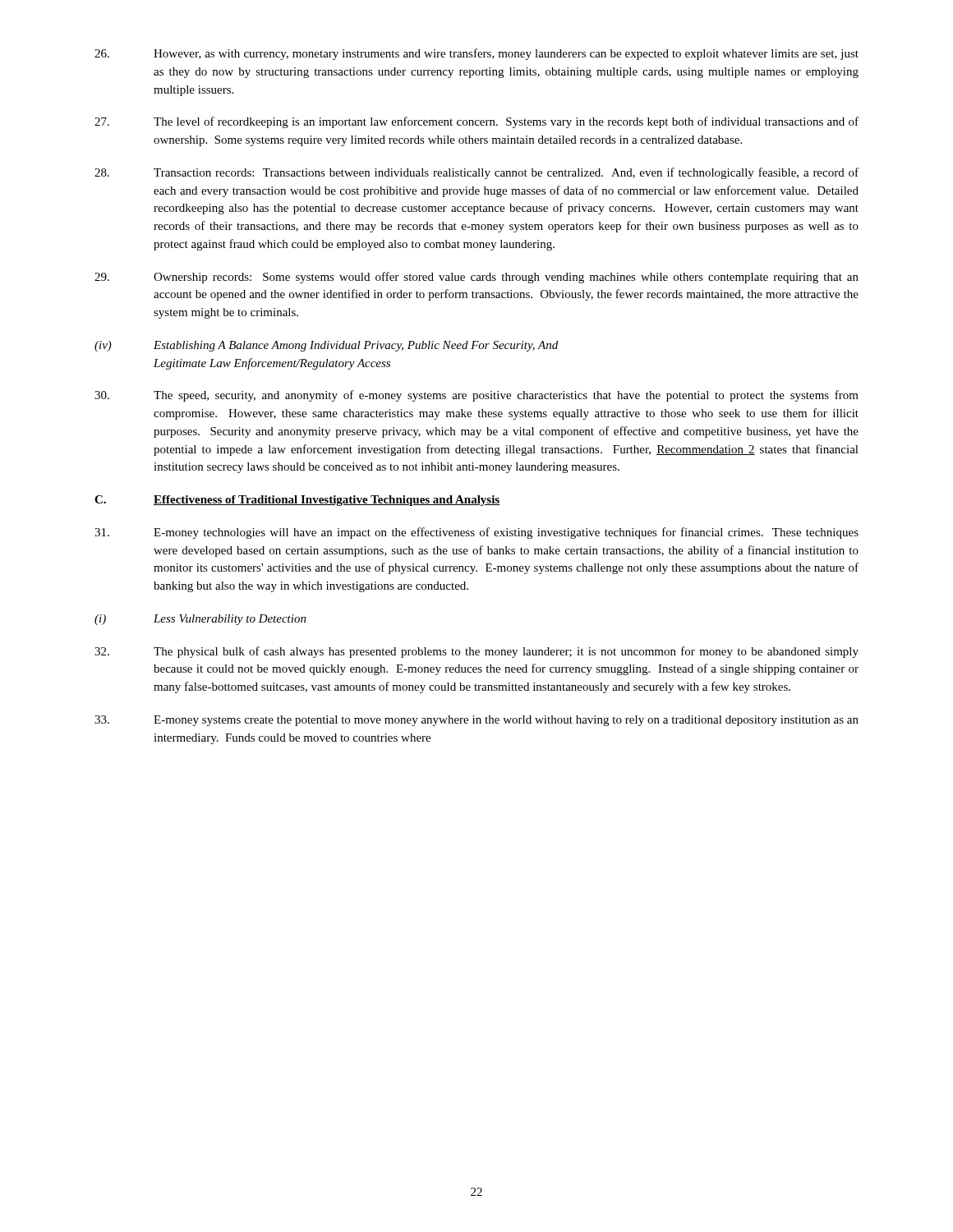
Task: Navigate to the region starting "Transaction records: Transactions between individuals"
Action: 476,209
